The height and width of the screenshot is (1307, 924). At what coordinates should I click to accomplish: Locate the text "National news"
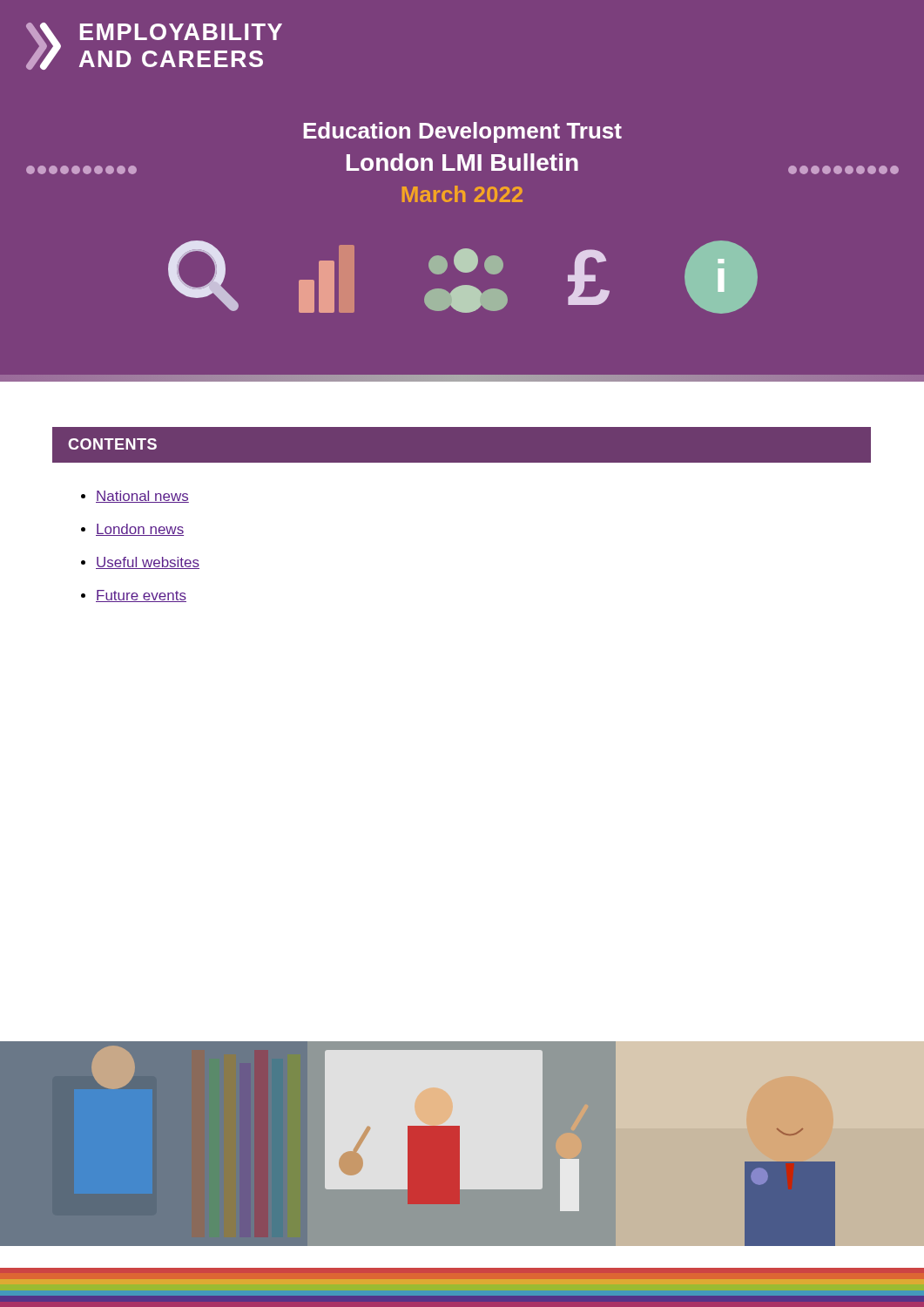pyautogui.click(x=142, y=496)
